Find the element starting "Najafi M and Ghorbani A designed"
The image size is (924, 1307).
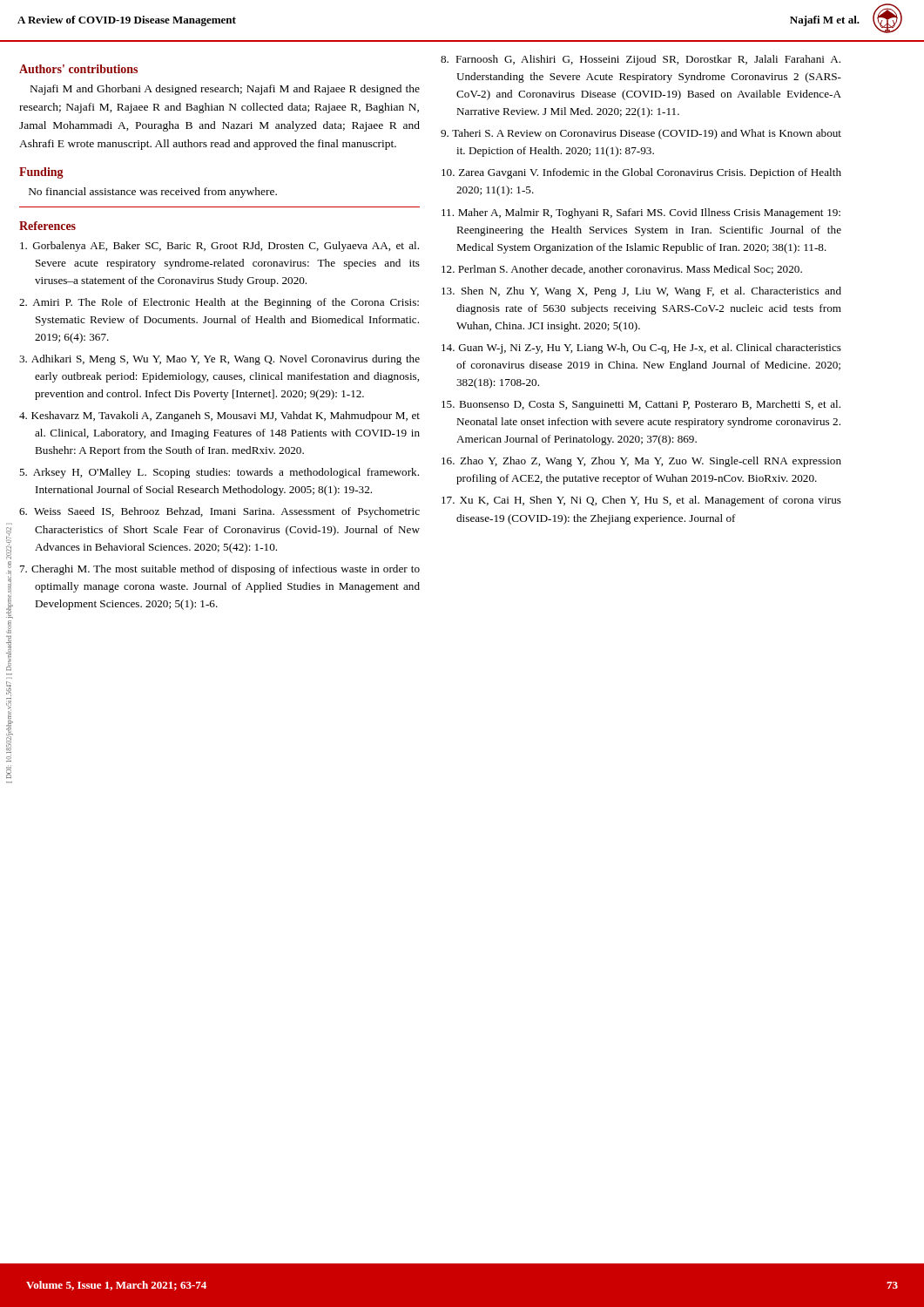pos(219,116)
